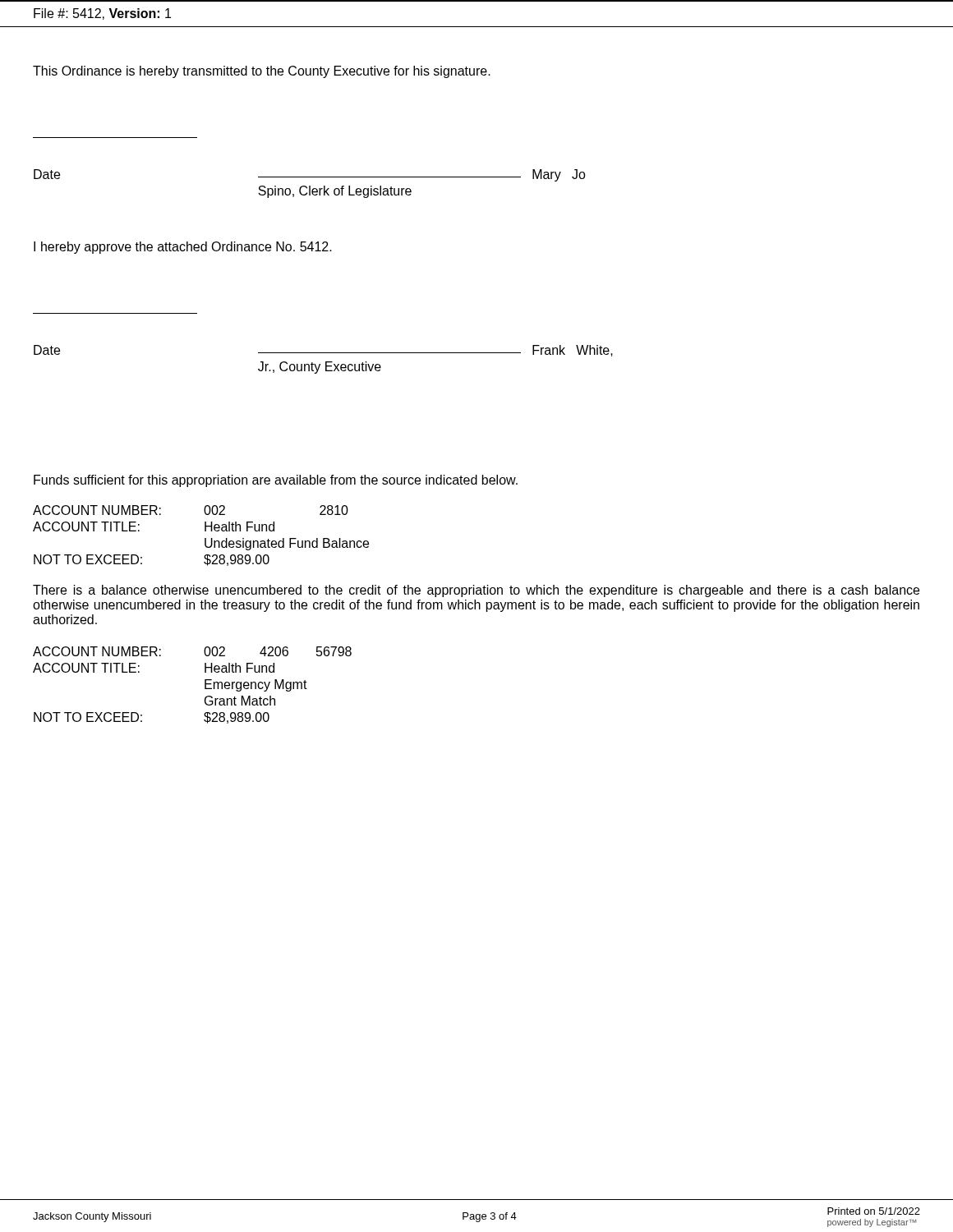The image size is (953, 1232).
Task: Navigate to the element starting "Date Frank White, Jr., County"
Action: [323, 351]
